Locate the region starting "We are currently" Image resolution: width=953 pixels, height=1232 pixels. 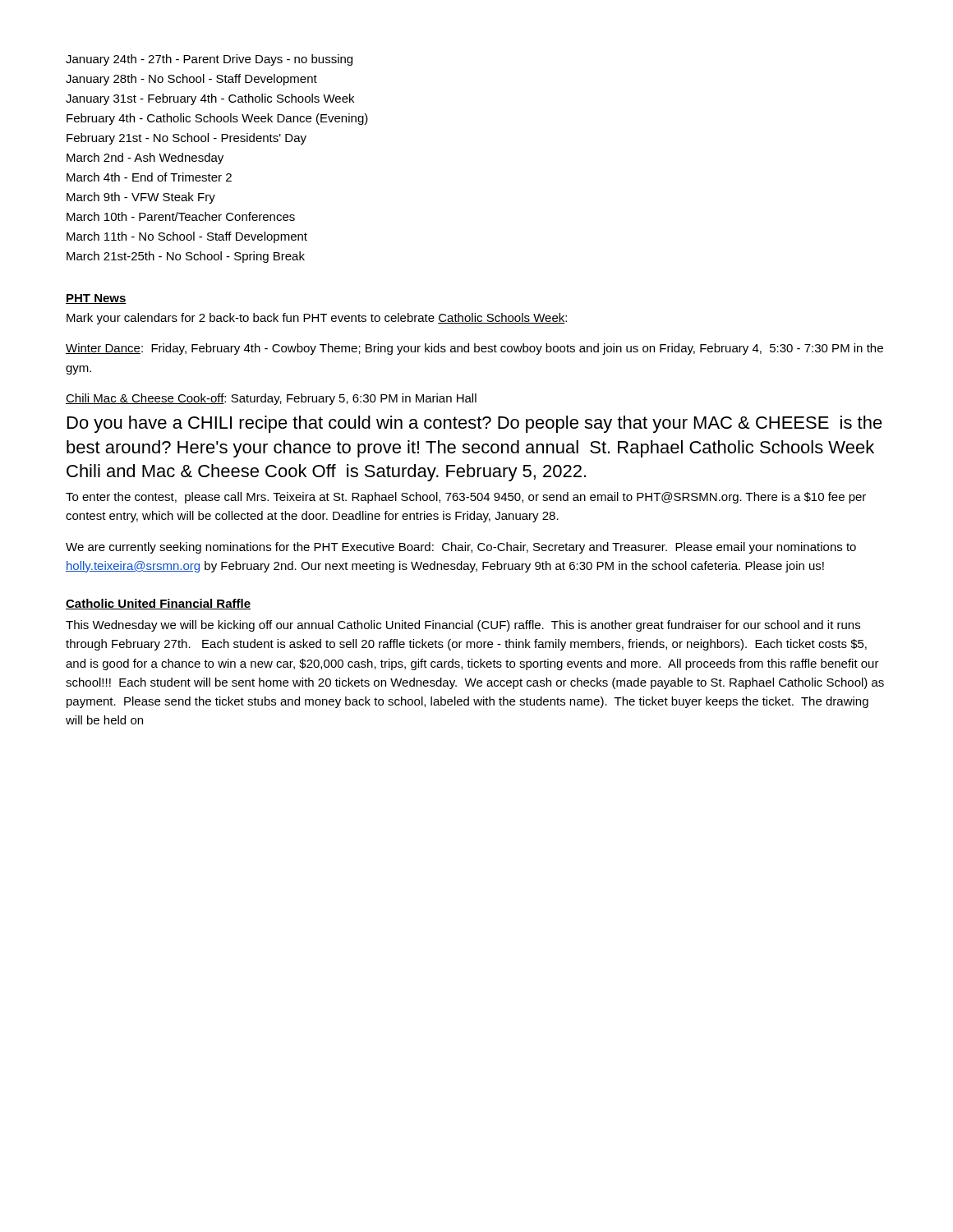coord(461,556)
